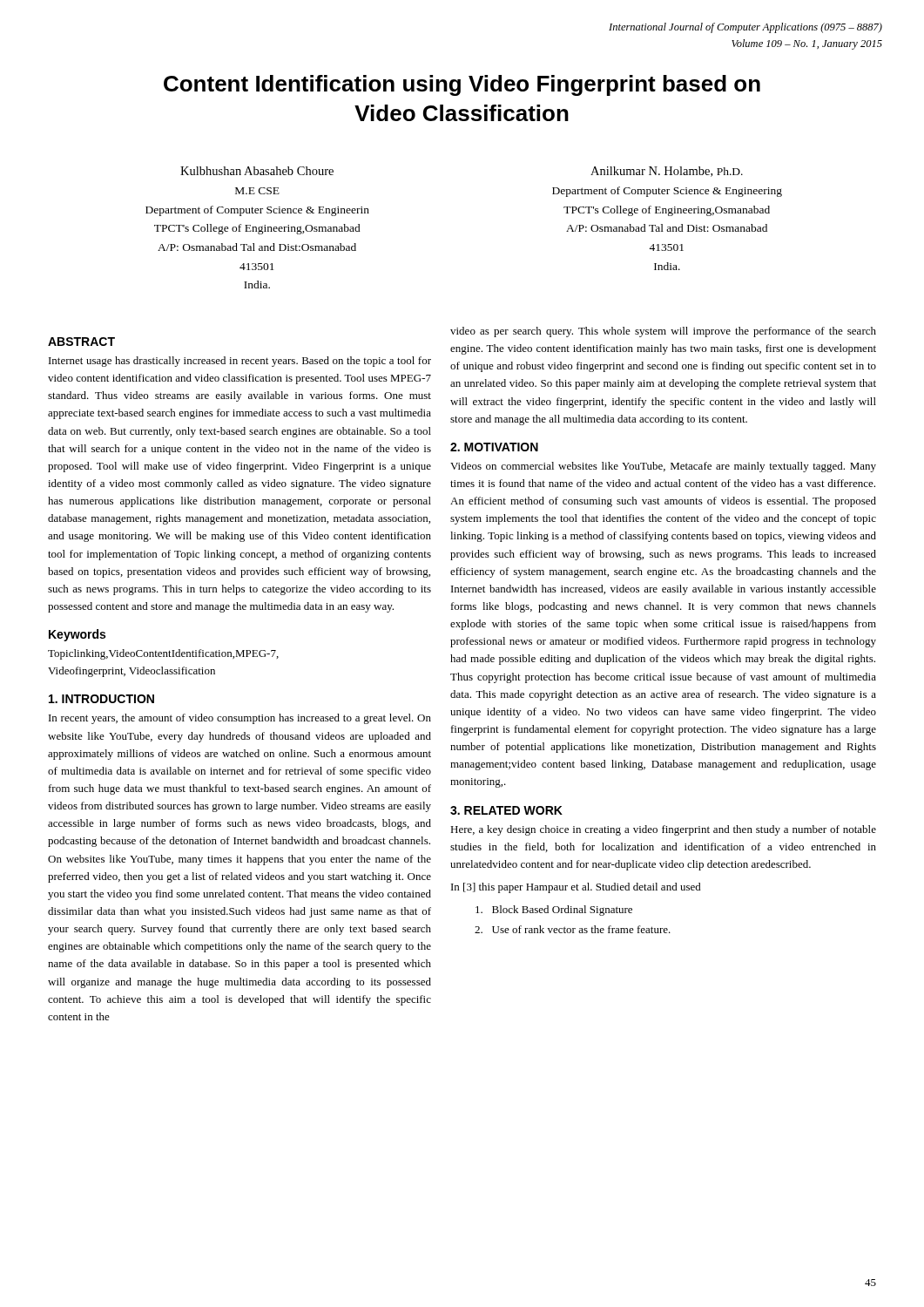The width and height of the screenshot is (924, 1307).
Task: Locate the text block starting "Videos on commercial"
Action: (663, 624)
